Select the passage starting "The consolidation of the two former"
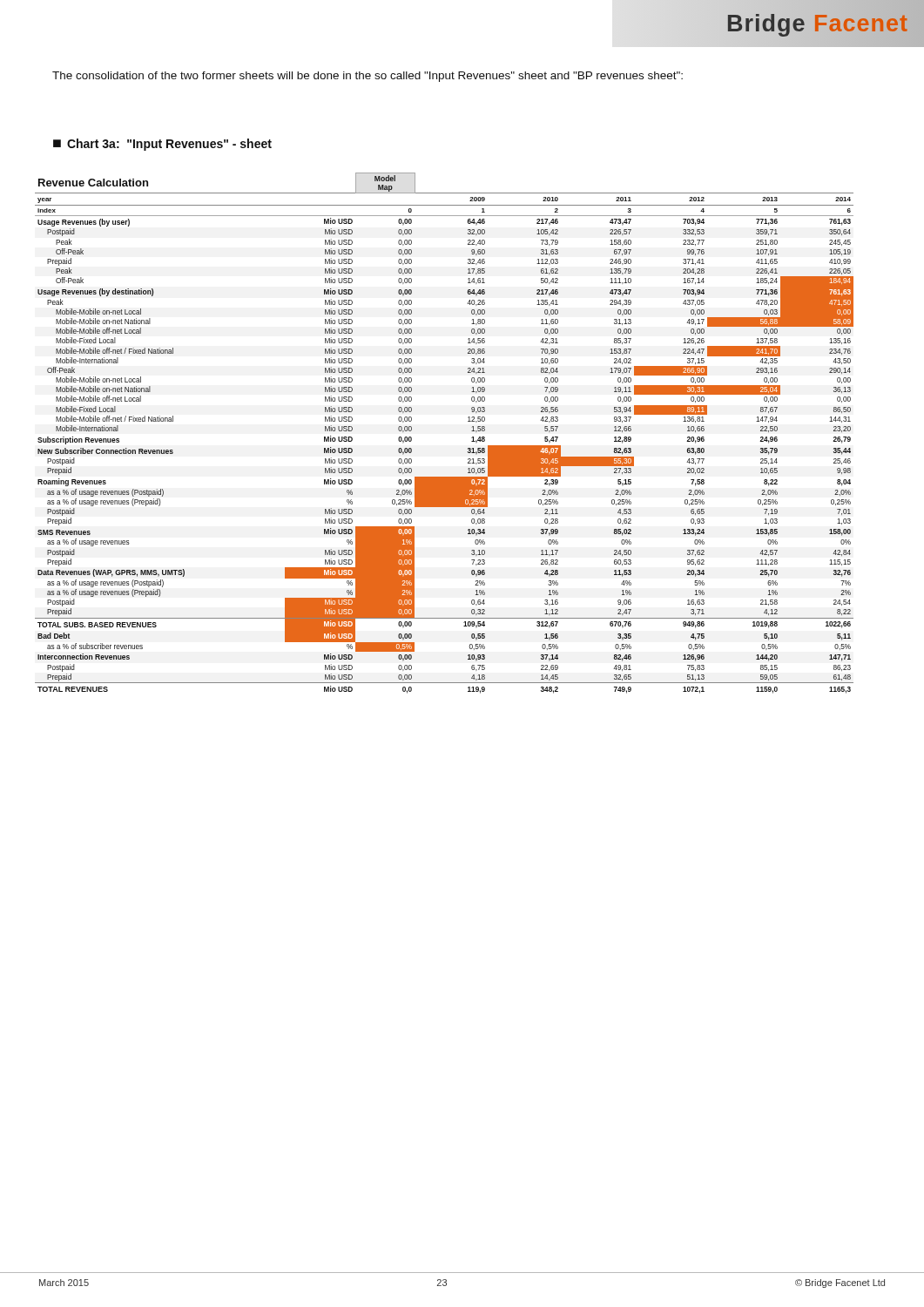 click(x=368, y=75)
